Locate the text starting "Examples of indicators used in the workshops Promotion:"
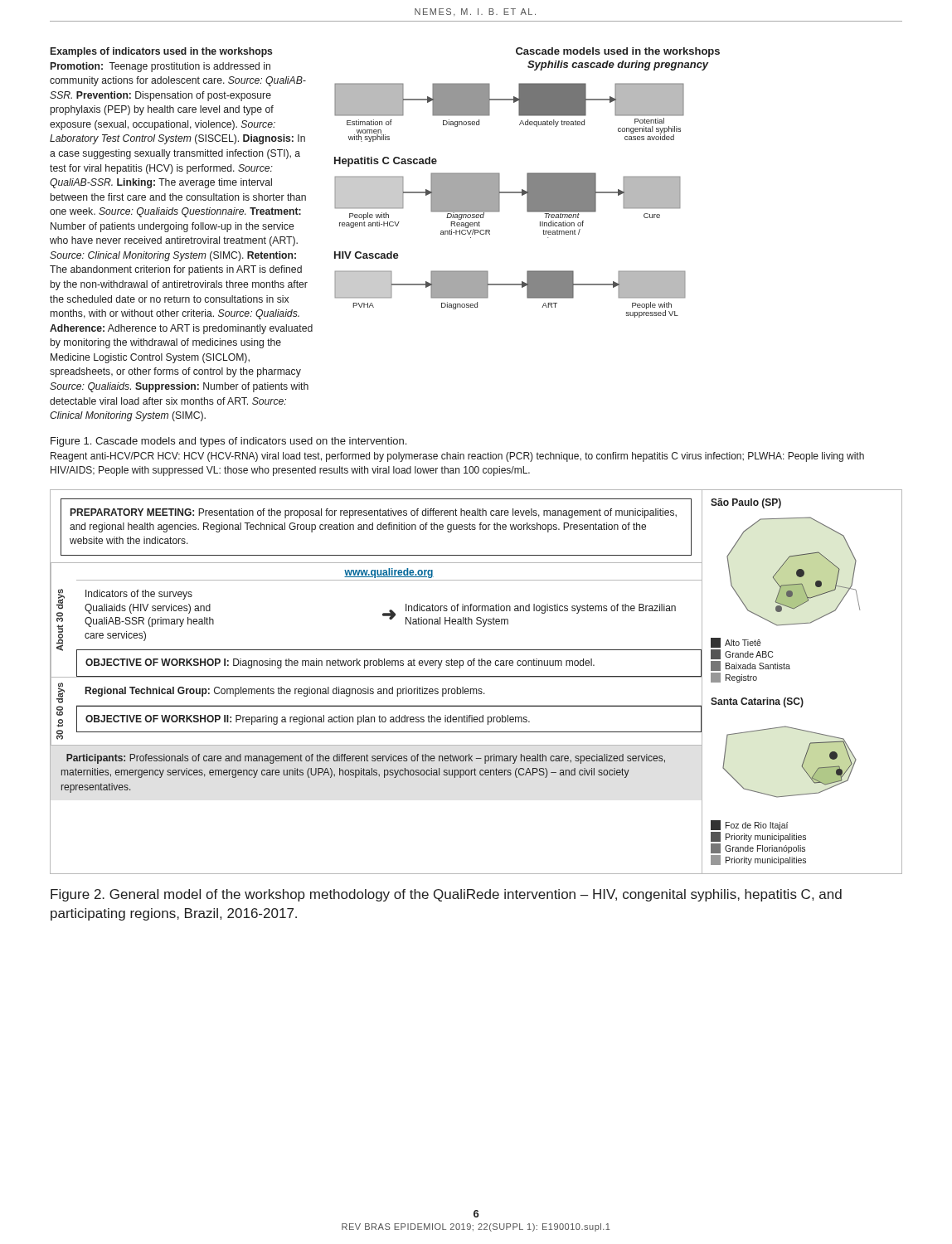 click(x=182, y=234)
